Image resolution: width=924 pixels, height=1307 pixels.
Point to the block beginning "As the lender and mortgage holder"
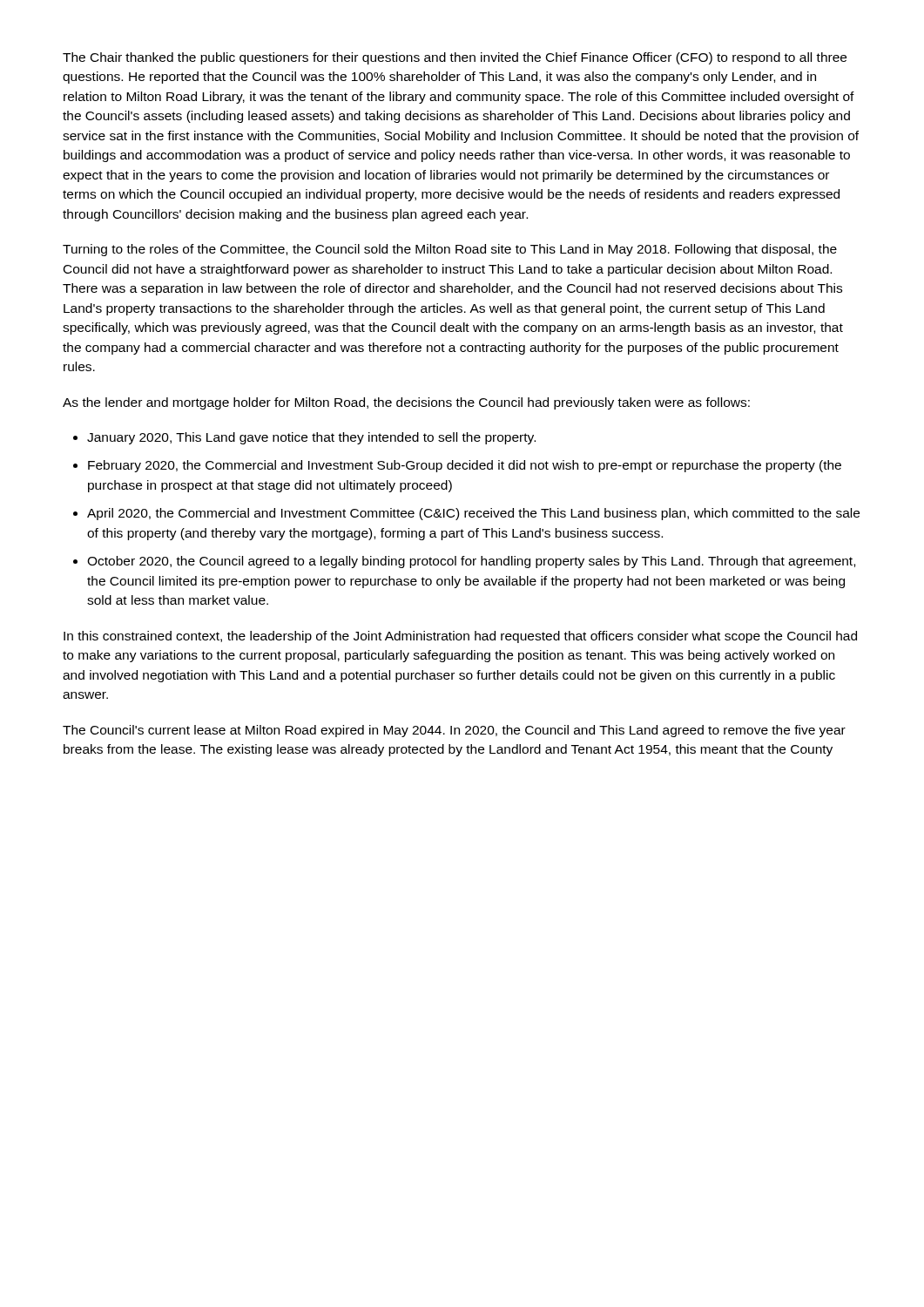(407, 402)
